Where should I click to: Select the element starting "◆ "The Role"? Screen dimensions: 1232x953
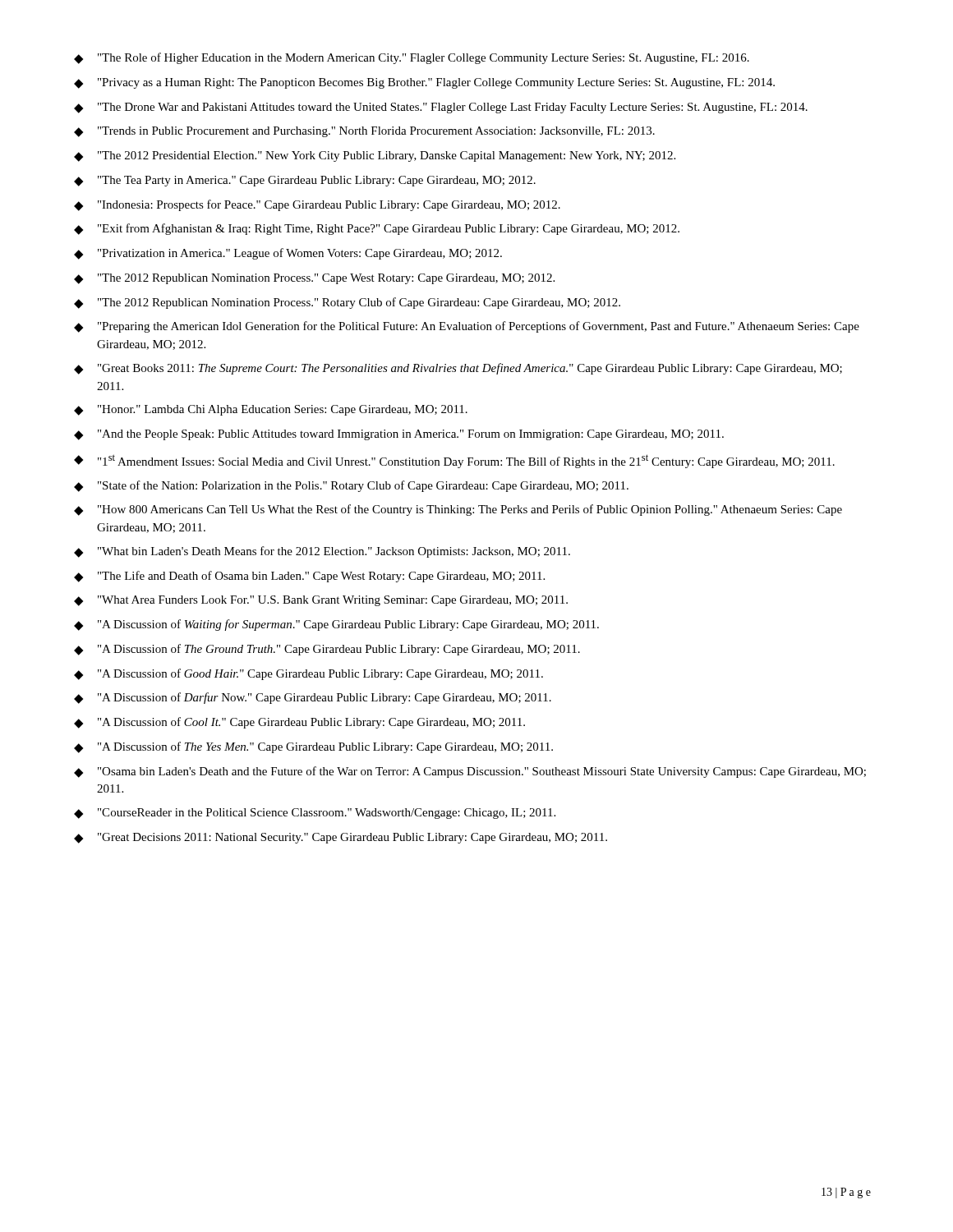click(472, 59)
